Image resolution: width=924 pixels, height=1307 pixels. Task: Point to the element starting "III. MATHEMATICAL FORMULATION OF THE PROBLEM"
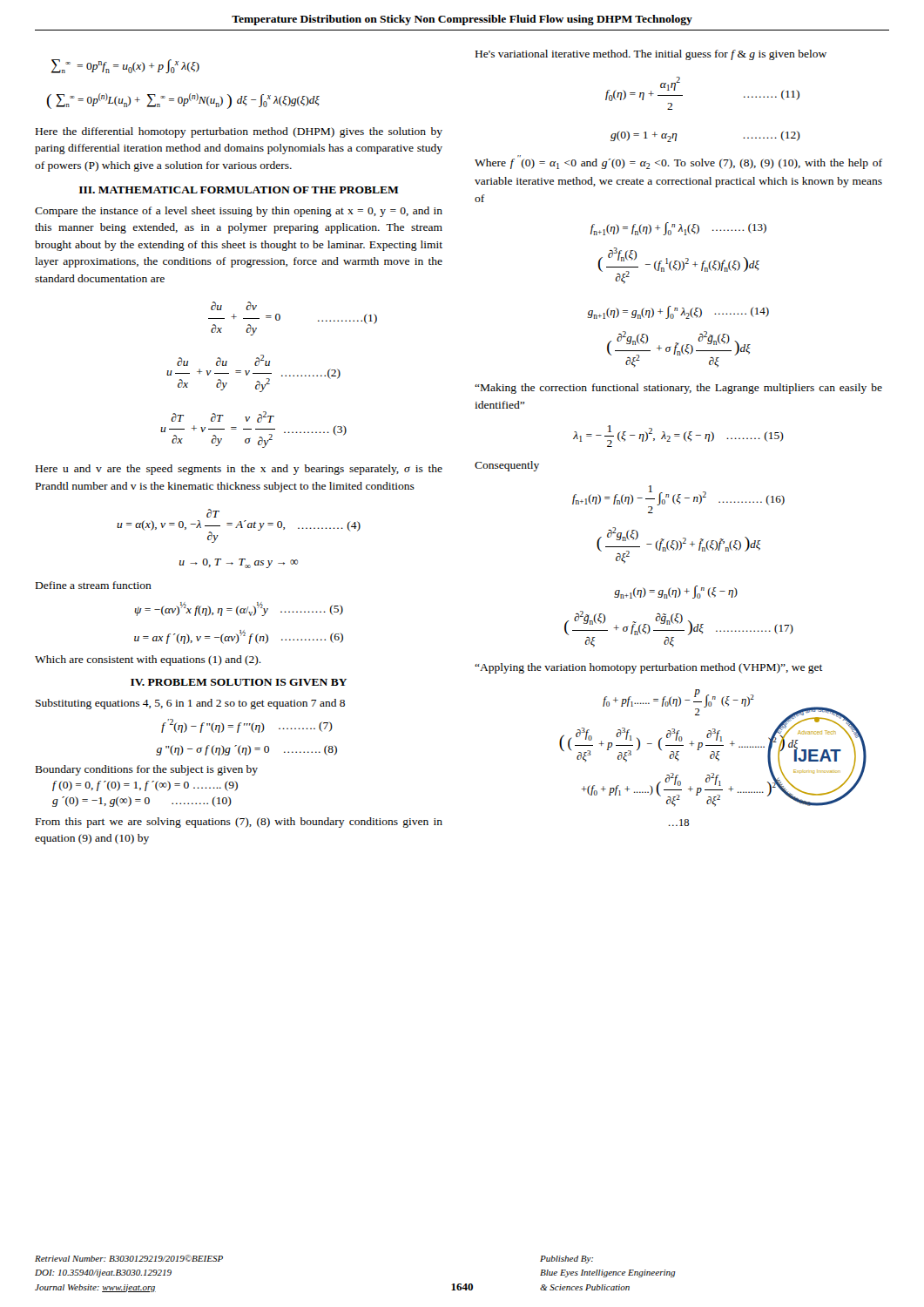239,189
